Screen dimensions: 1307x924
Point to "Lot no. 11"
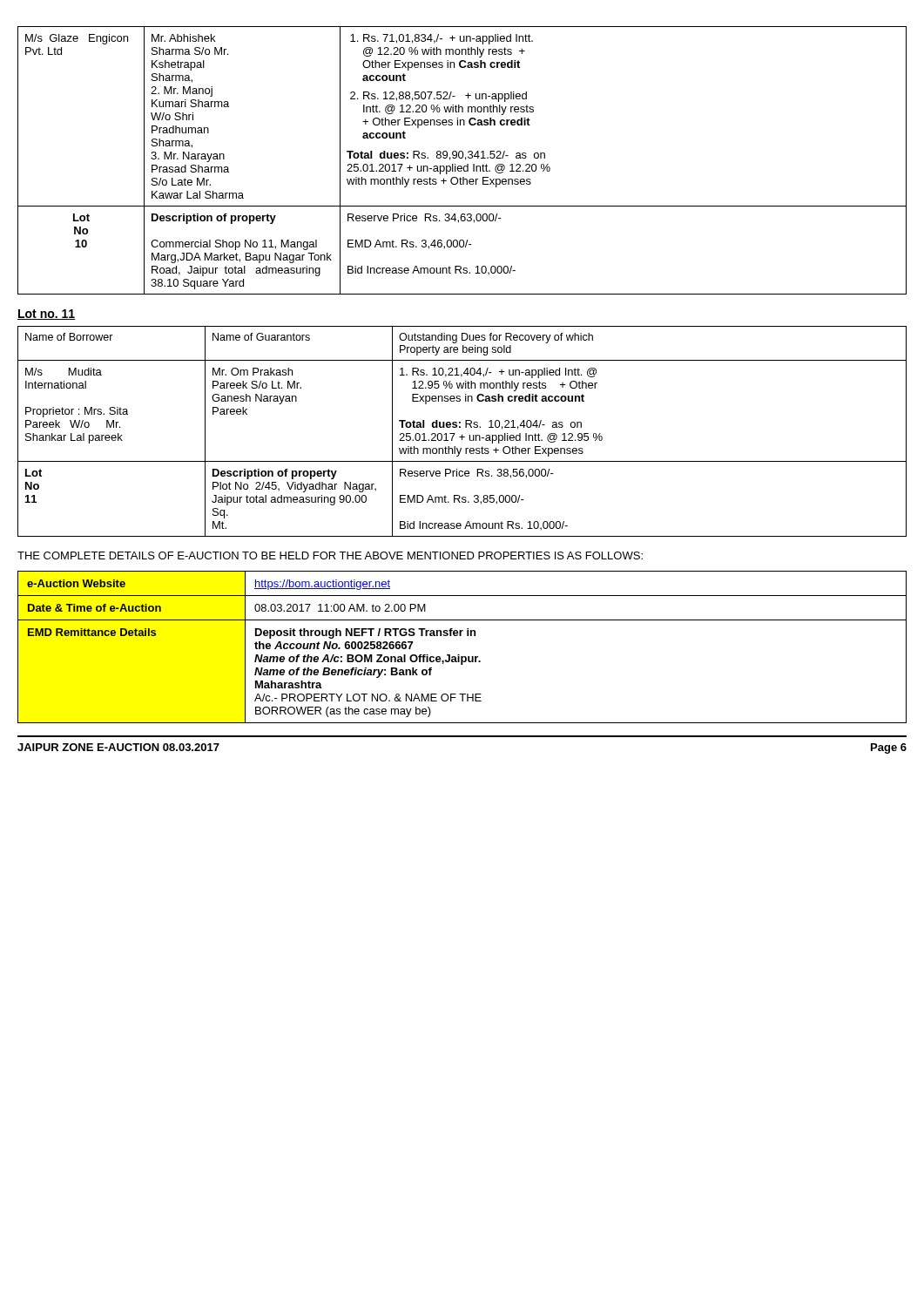pyautogui.click(x=46, y=314)
